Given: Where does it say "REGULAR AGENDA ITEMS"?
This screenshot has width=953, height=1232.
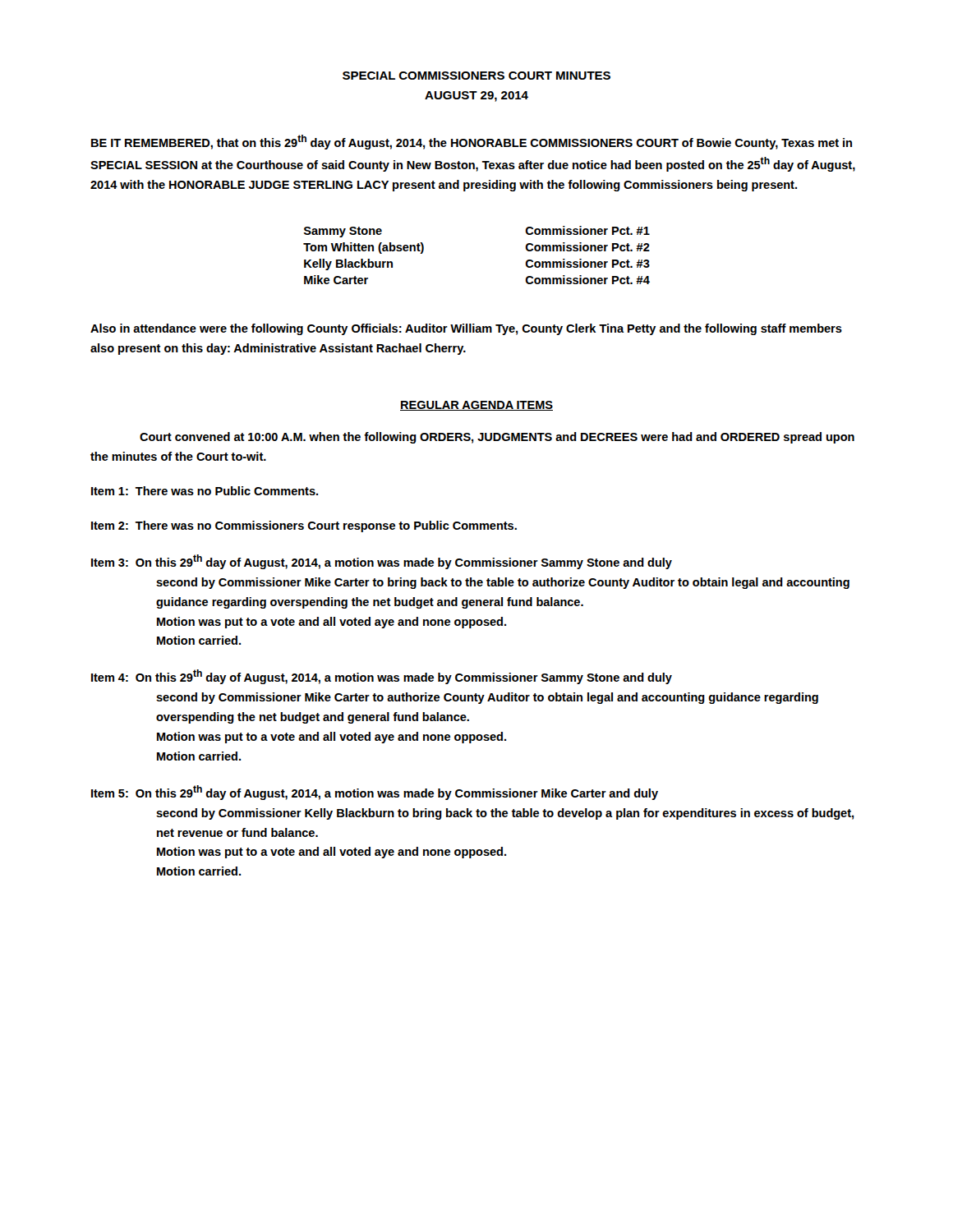Looking at the screenshot, I should (x=476, y=405).
